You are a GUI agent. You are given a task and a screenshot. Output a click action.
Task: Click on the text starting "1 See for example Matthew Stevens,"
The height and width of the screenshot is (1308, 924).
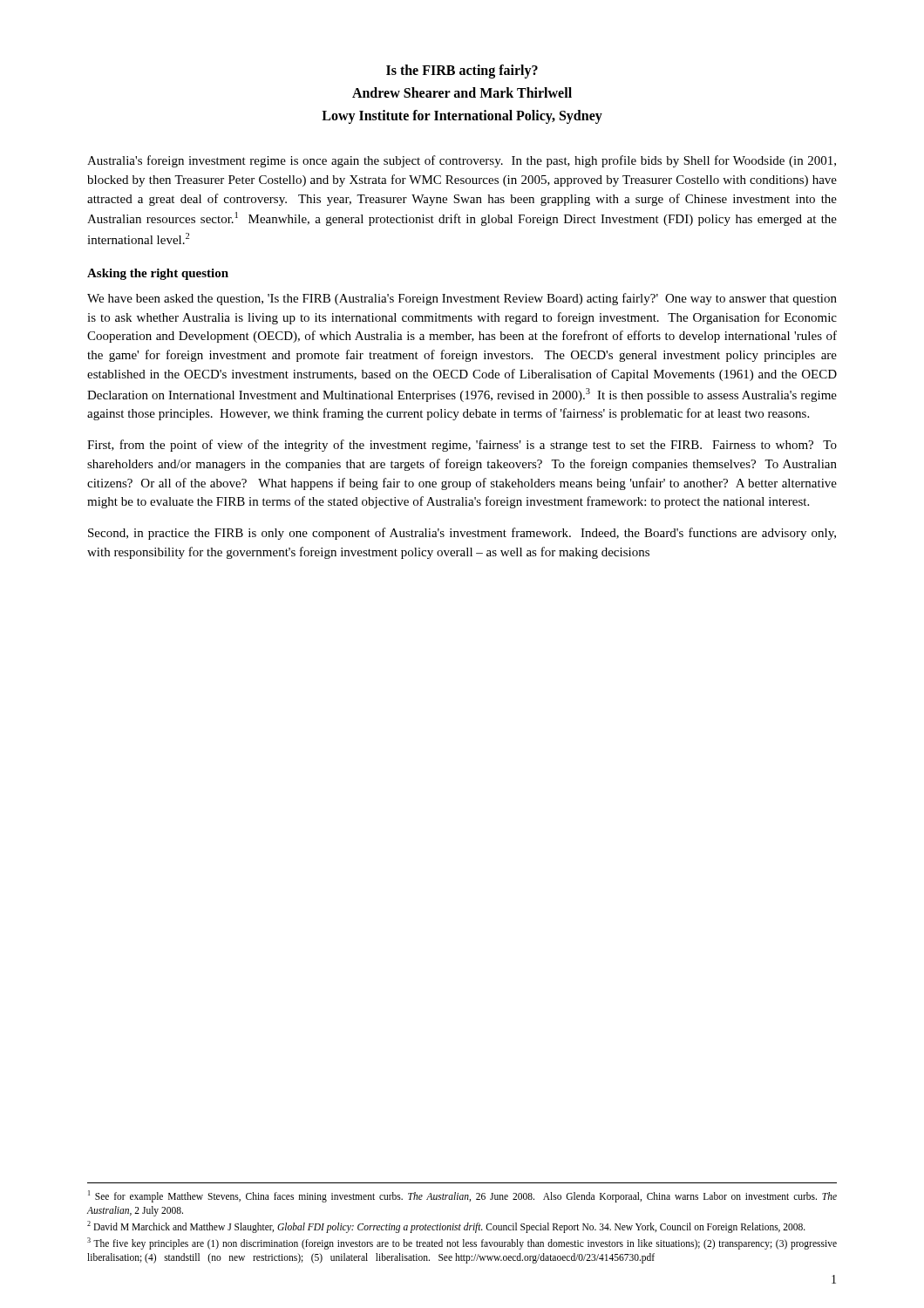[462, 1203]
